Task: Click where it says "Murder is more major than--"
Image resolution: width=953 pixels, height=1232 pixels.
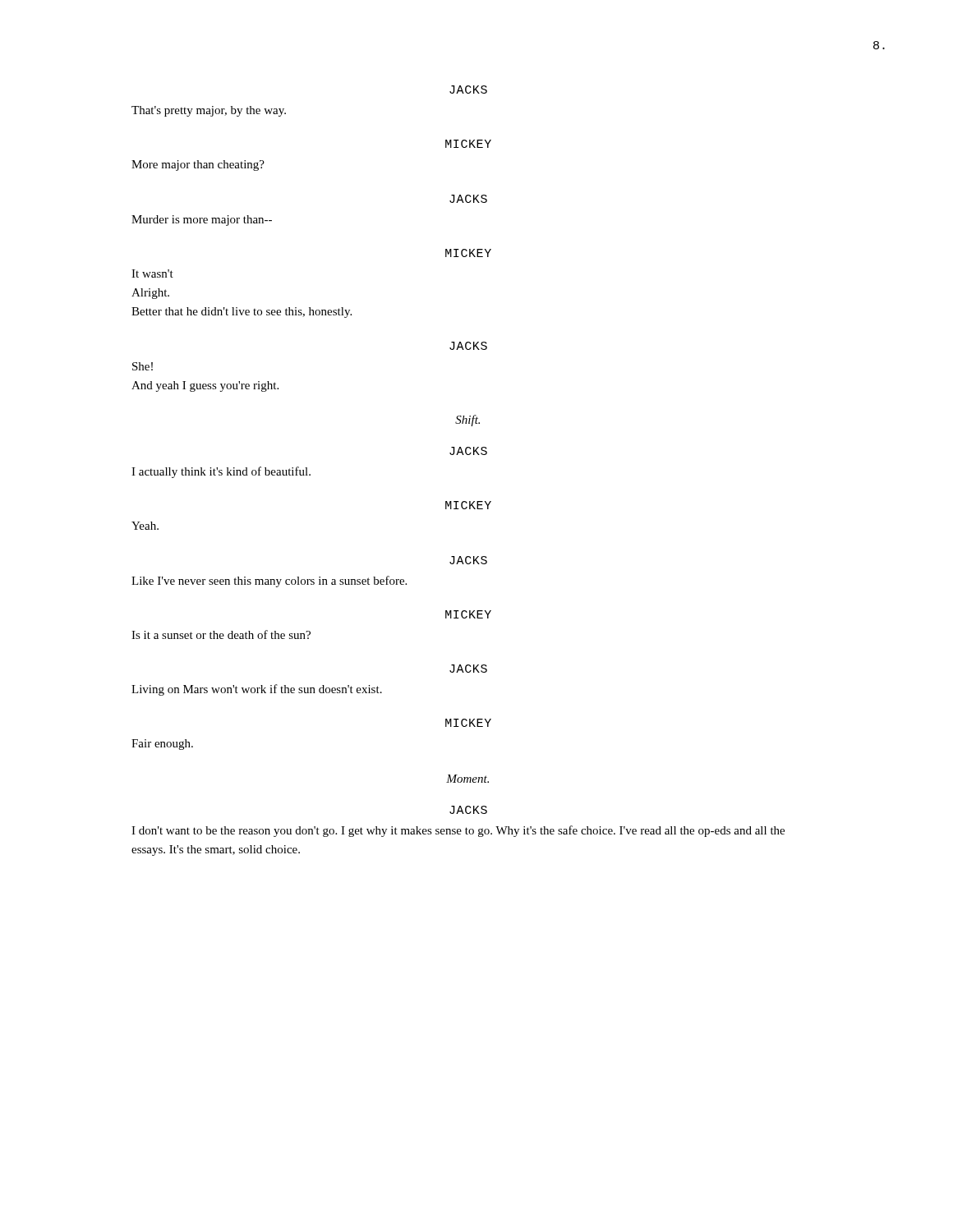Action: pyautogui.click(x=202, y=219)
